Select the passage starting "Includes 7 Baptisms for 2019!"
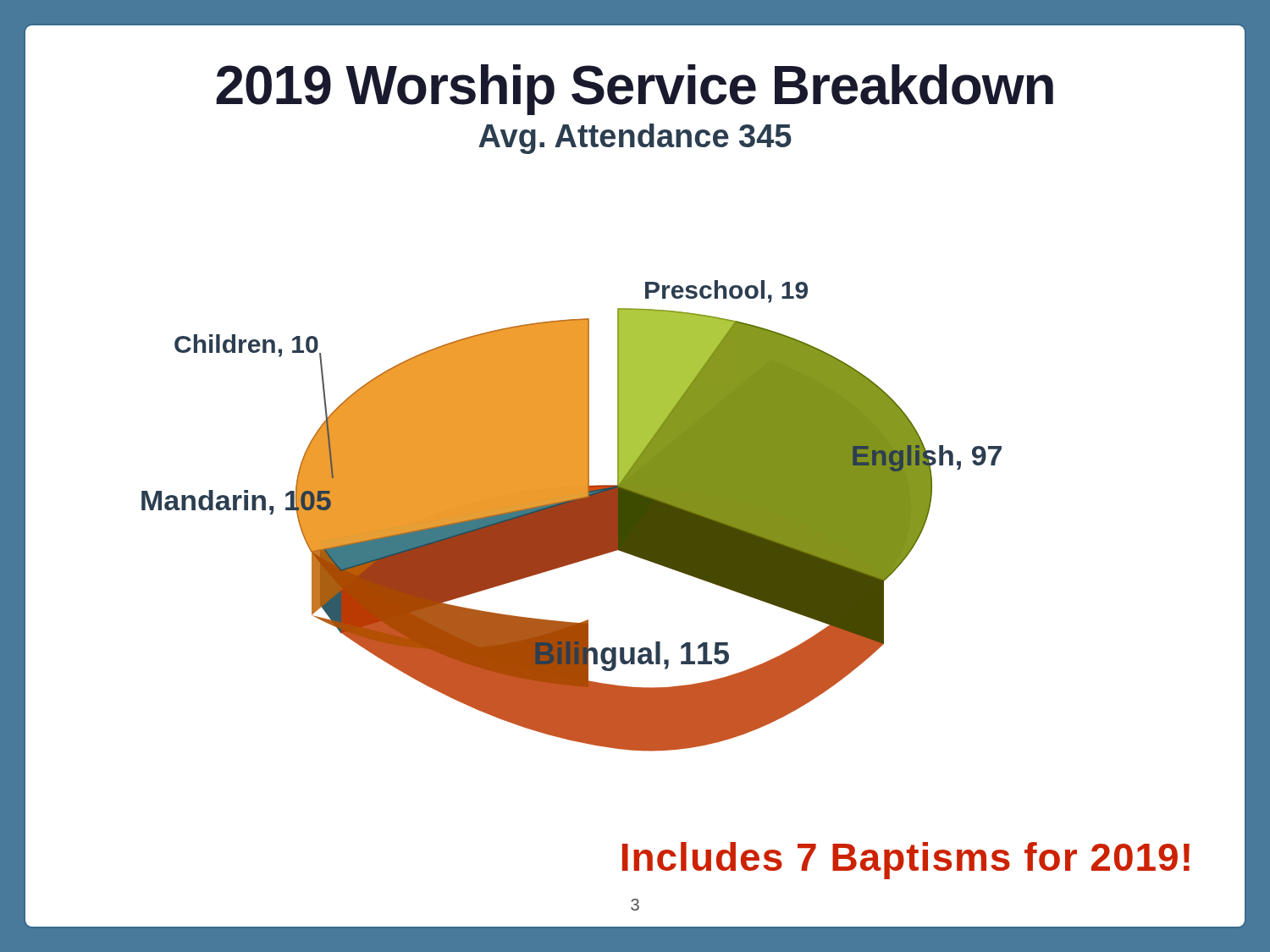The width and height of the screenshot is (1270, 952). 907,857
